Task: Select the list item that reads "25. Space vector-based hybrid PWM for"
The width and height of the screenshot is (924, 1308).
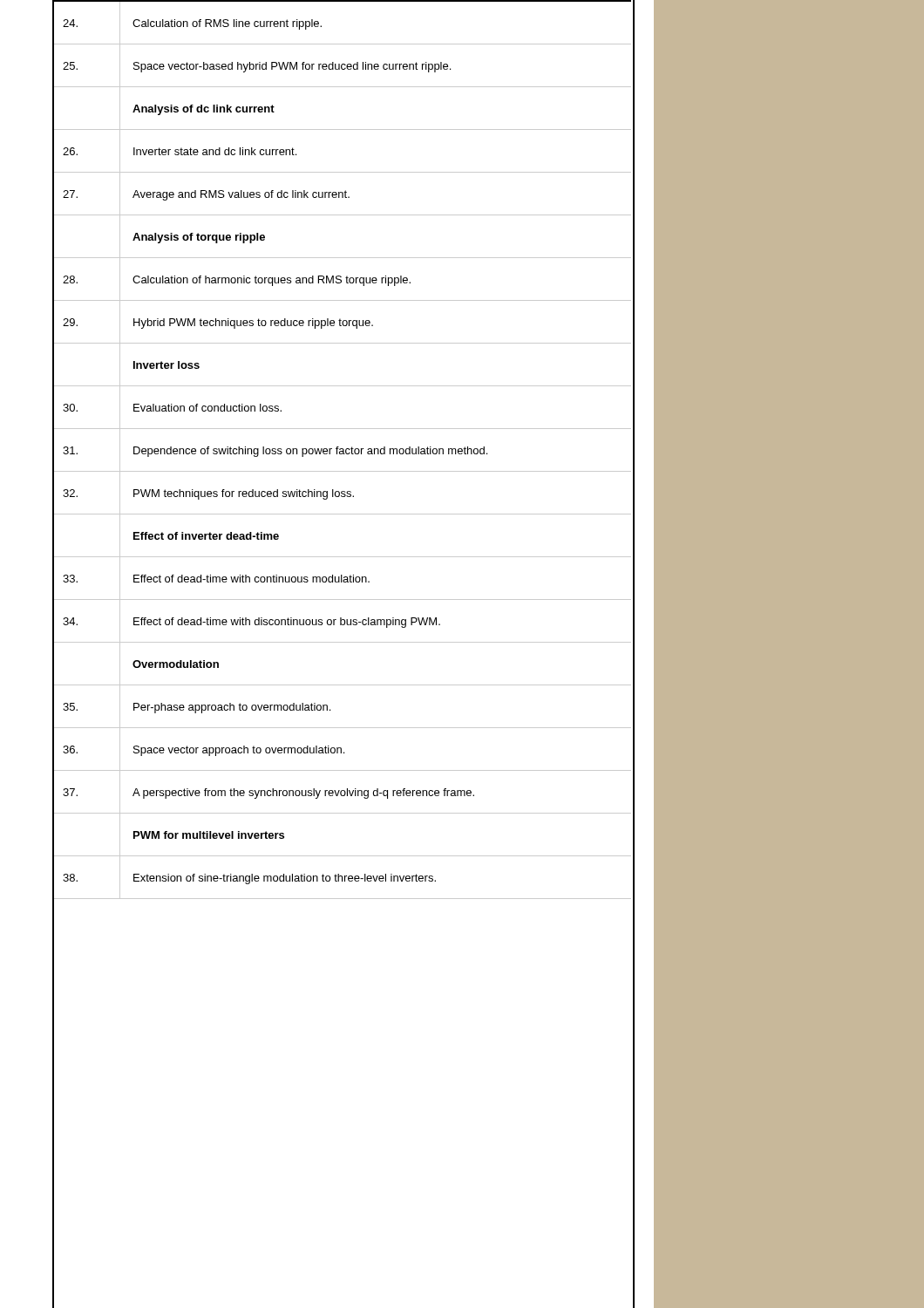Action: click(x=343, y=65)
